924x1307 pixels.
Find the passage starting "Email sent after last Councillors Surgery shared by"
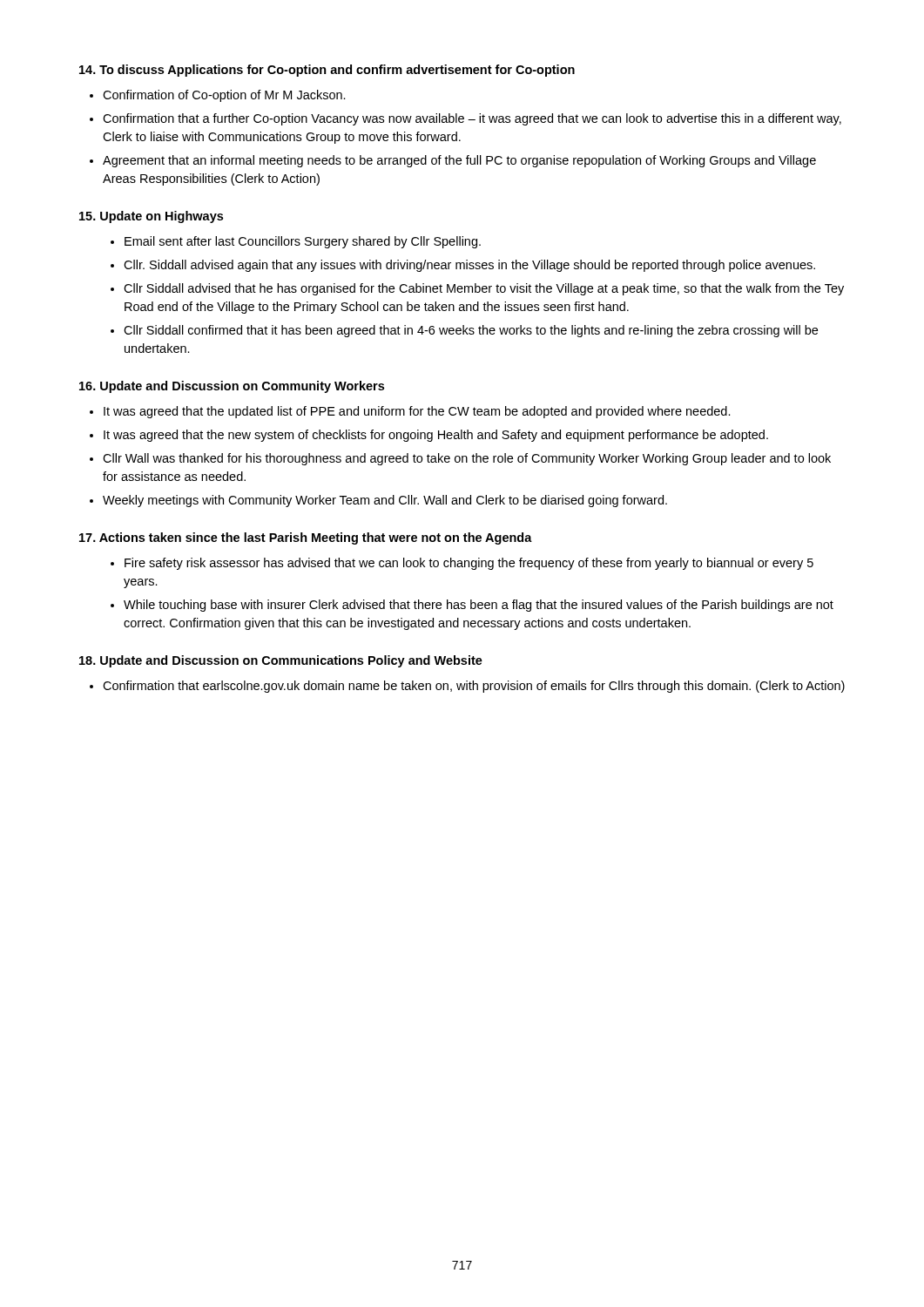point(485,242)
